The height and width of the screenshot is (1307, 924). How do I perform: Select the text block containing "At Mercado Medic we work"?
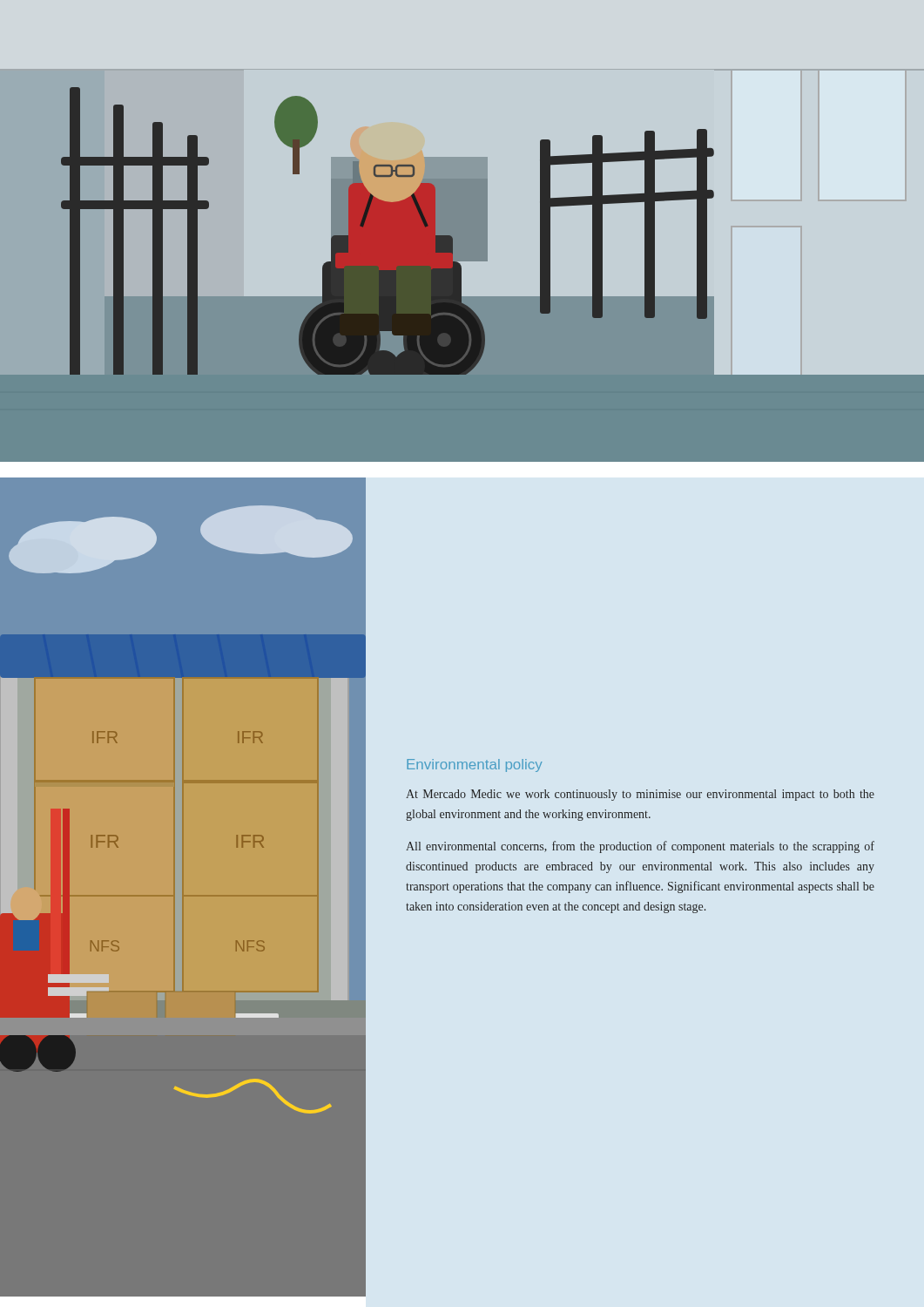pyautogui.click(x=640, y=851)
